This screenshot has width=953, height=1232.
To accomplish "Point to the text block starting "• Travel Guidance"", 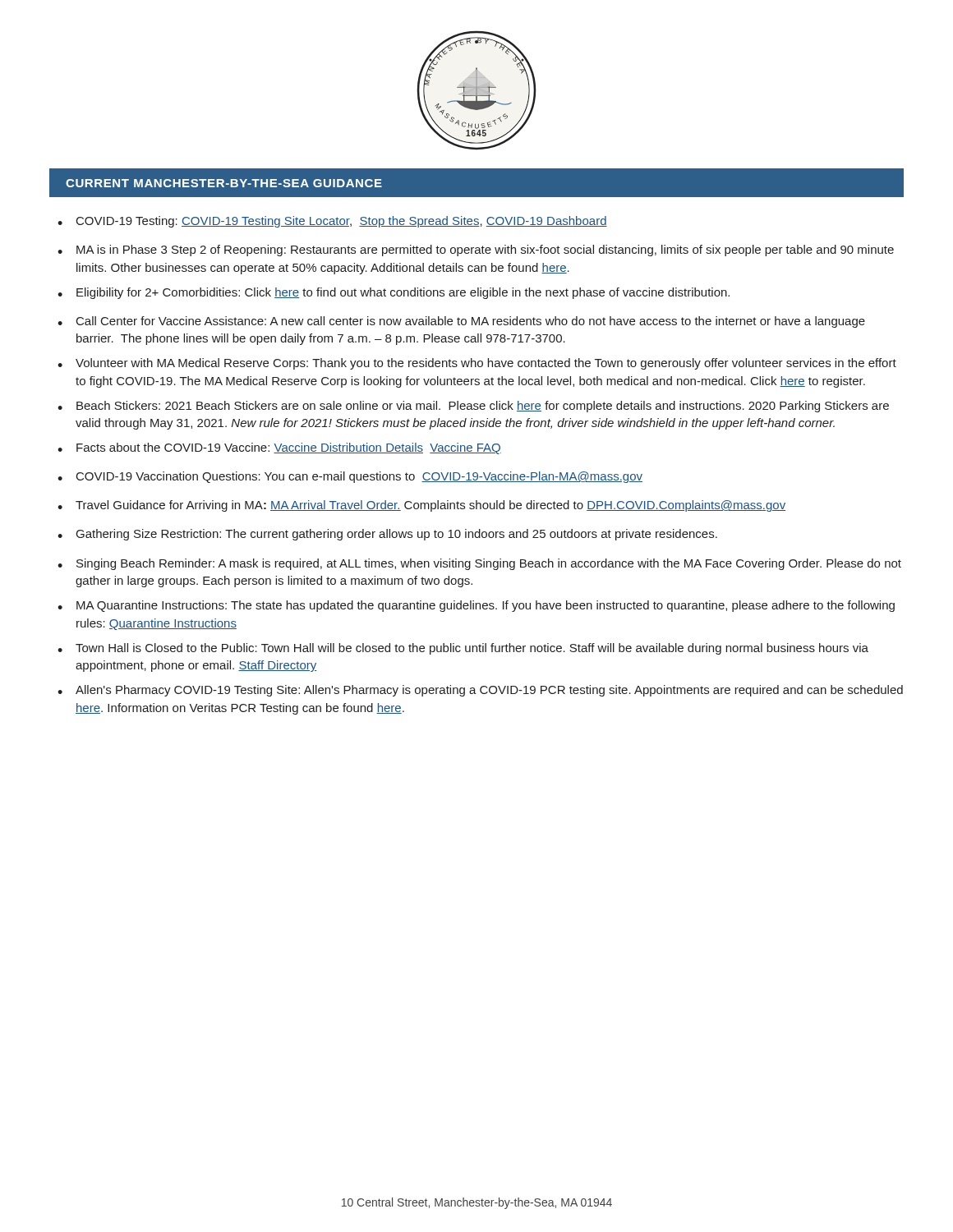I will click(x=481, y=508).
